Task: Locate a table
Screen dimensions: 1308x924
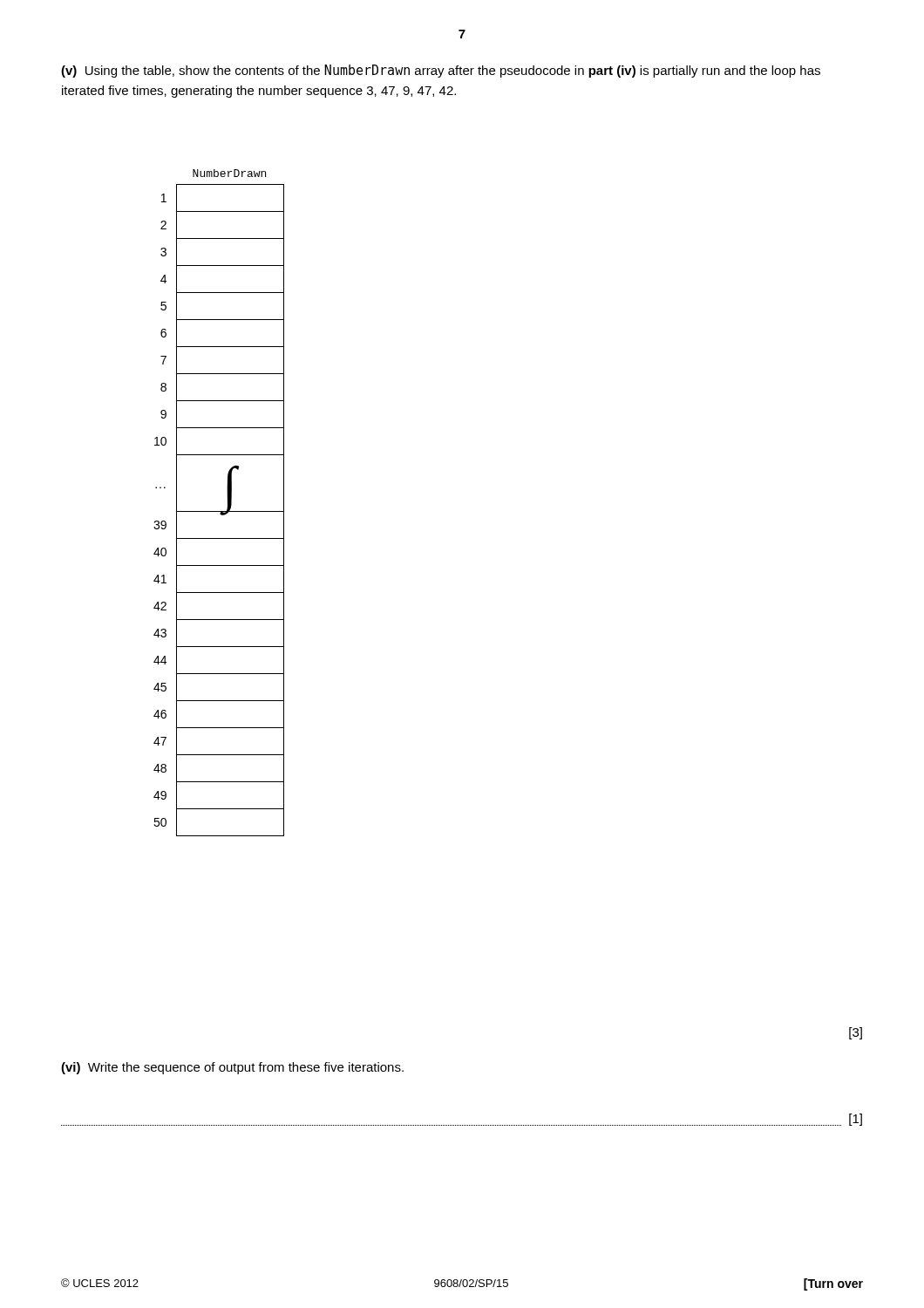Action: 207,501
